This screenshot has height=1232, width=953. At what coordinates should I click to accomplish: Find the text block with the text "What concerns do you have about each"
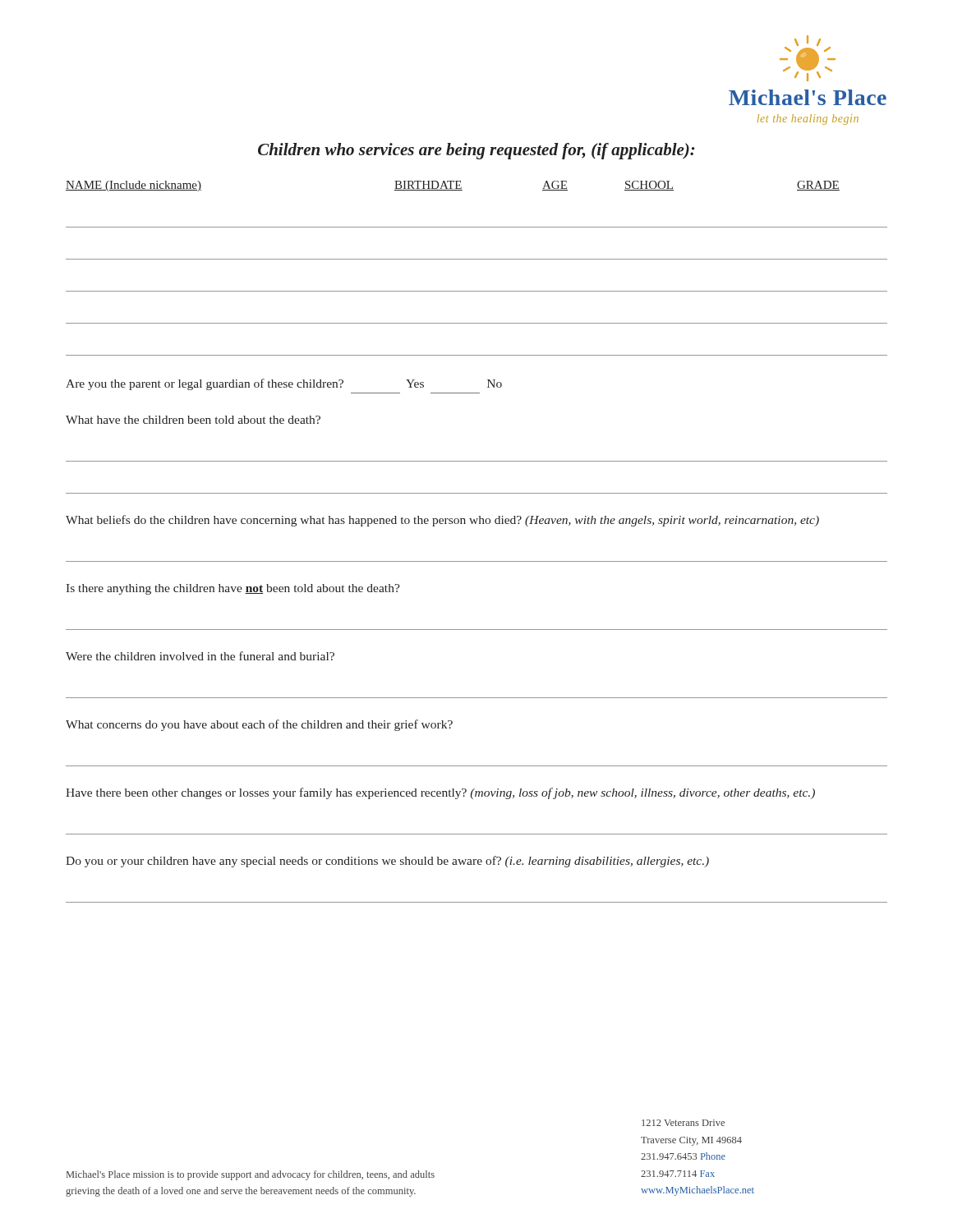tap(259, 724)
